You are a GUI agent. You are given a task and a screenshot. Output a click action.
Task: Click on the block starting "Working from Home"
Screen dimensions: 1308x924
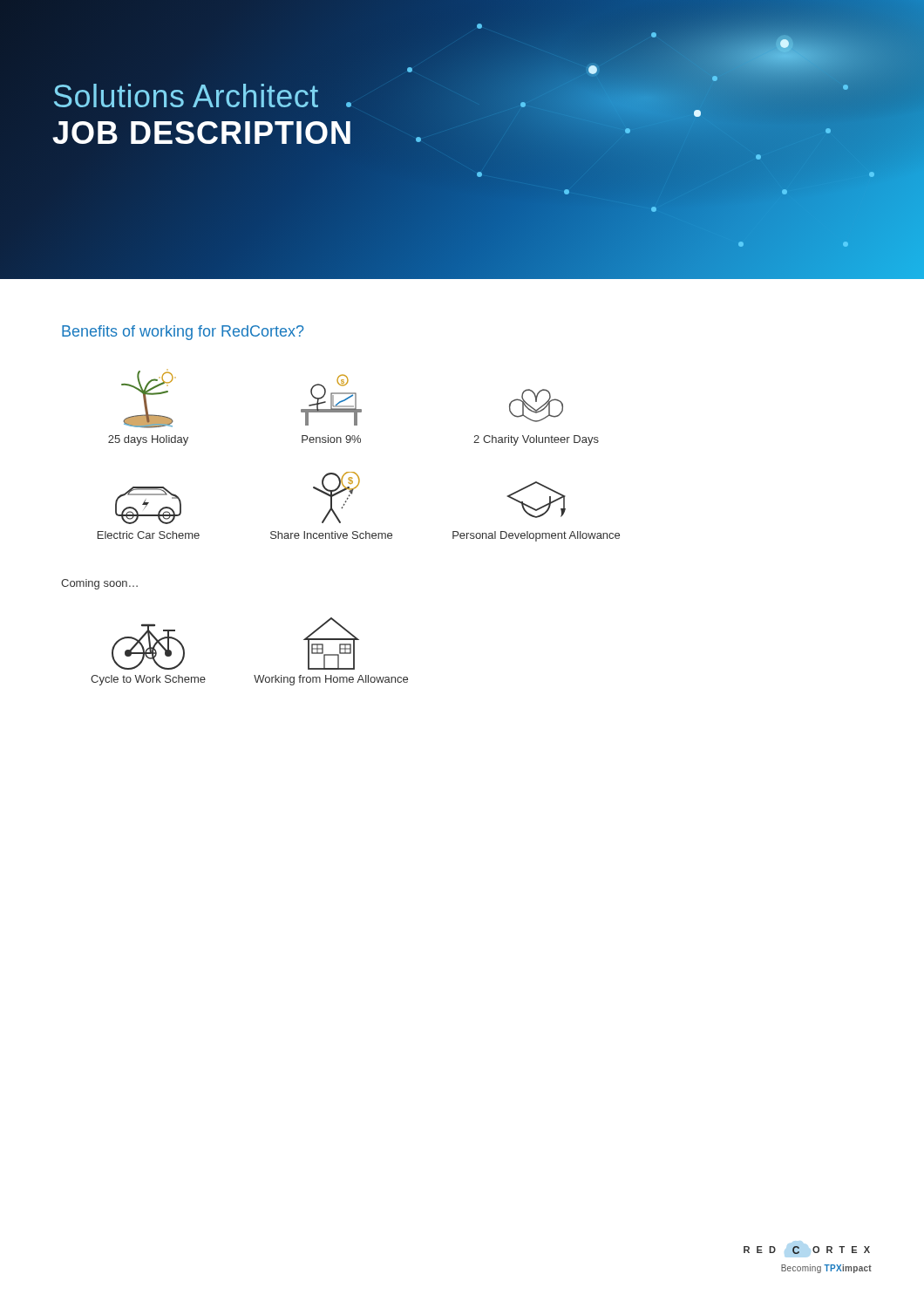point(331,679)
